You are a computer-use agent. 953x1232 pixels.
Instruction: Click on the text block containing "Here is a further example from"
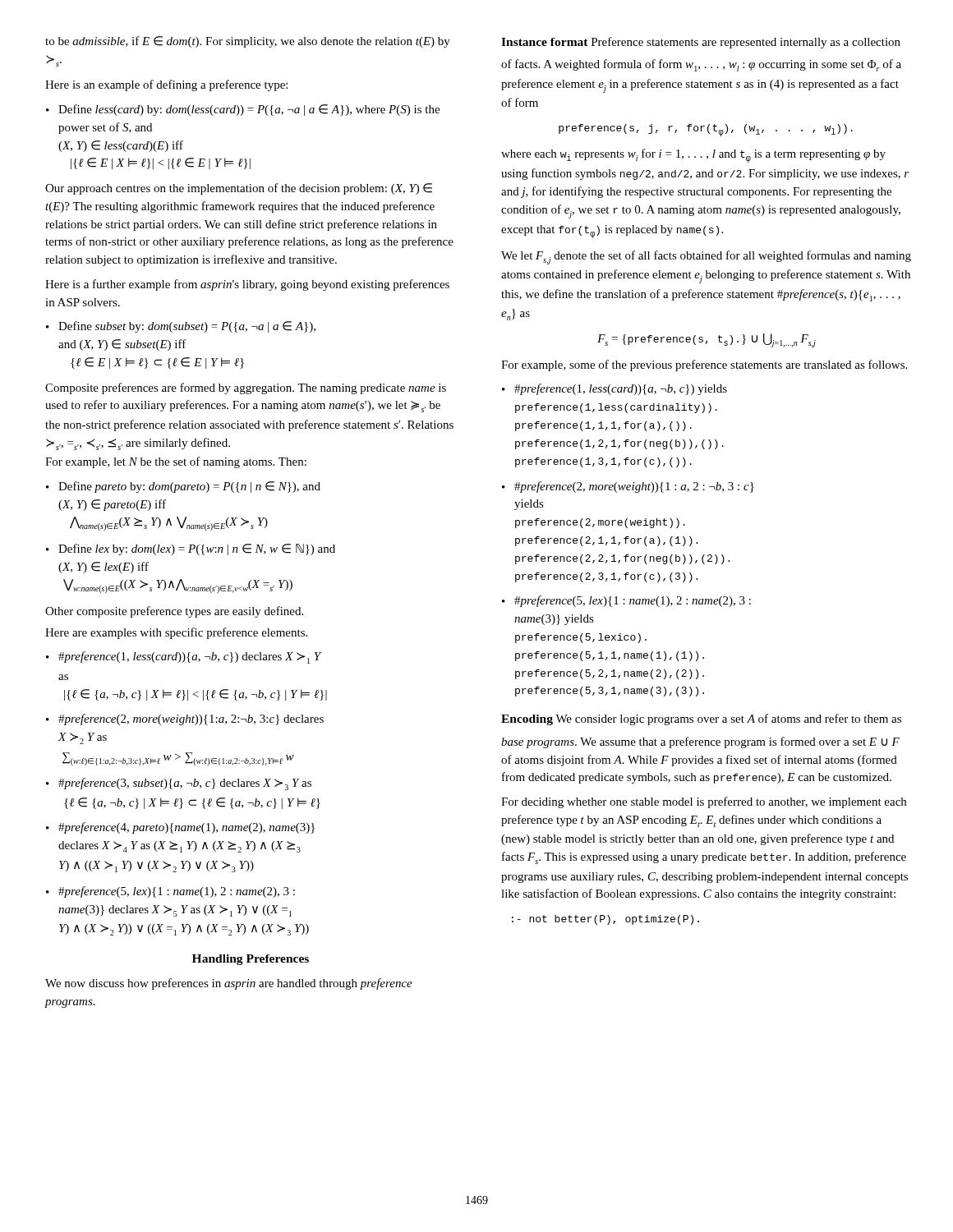(247, 293)
